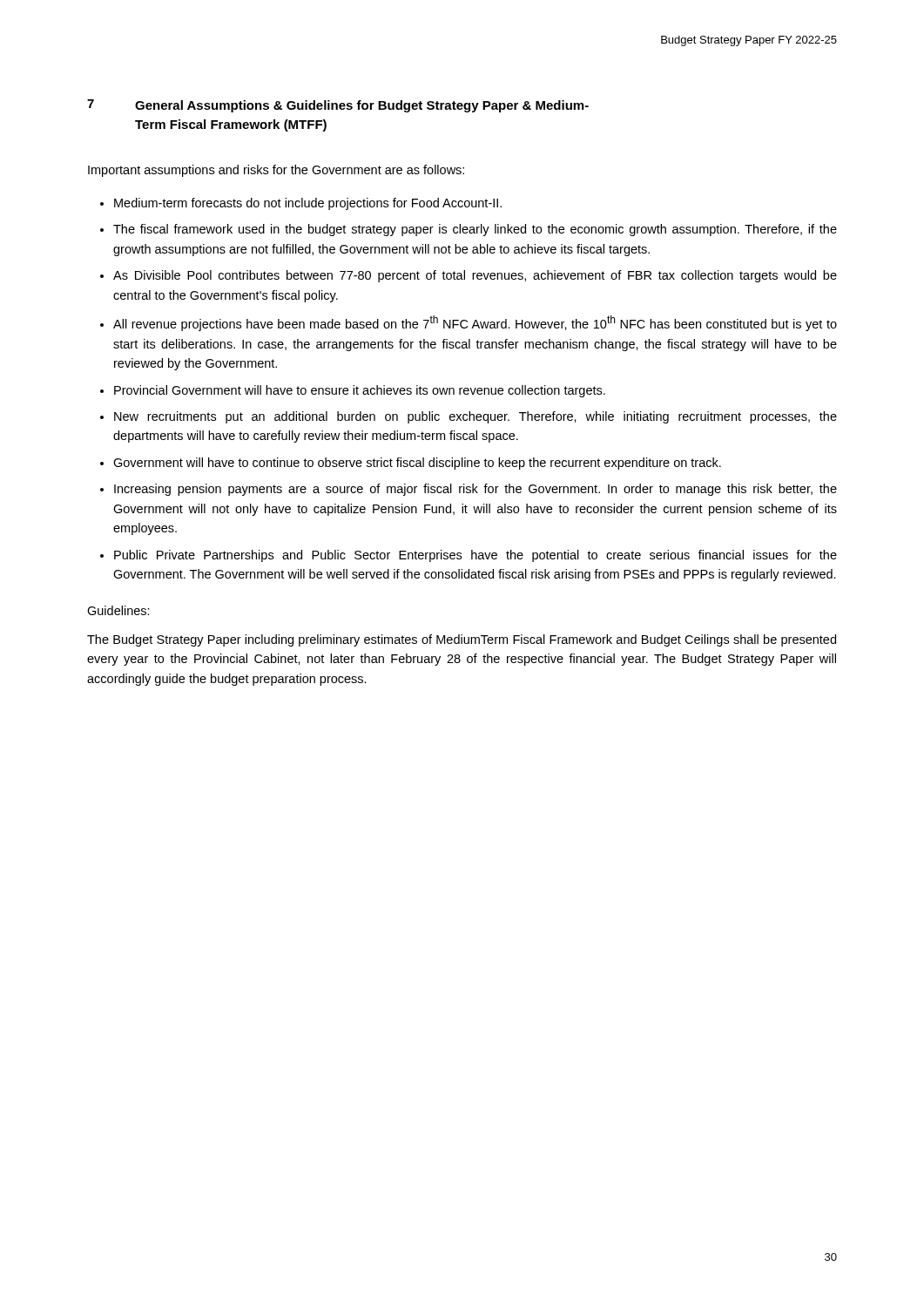The image size is (924, 1307).
Task: Select the text block starting "The fiscal framework"
Action: tap(475, 240)
